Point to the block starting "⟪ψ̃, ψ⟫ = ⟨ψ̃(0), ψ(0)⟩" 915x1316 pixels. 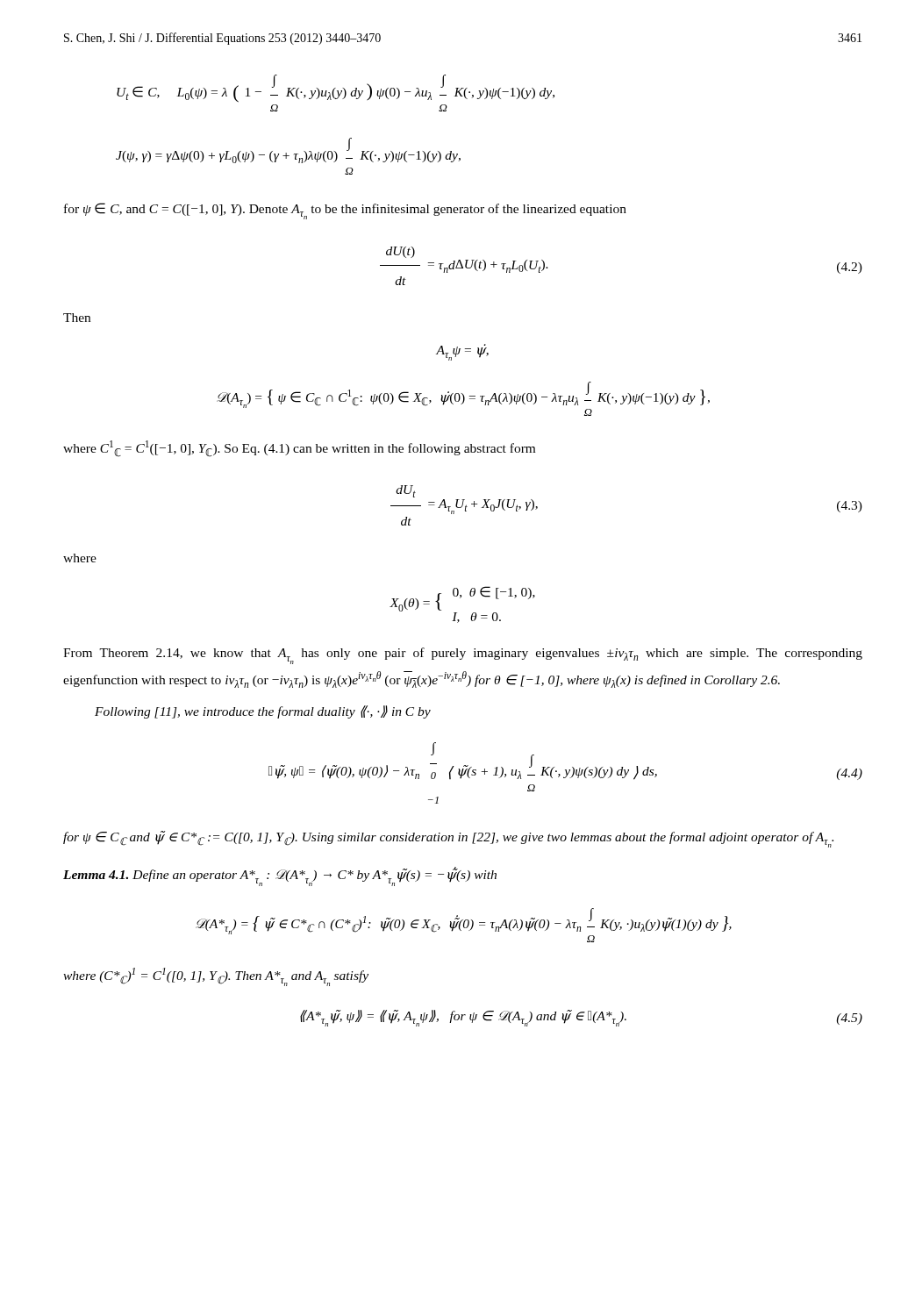click(x=565, y=773)
